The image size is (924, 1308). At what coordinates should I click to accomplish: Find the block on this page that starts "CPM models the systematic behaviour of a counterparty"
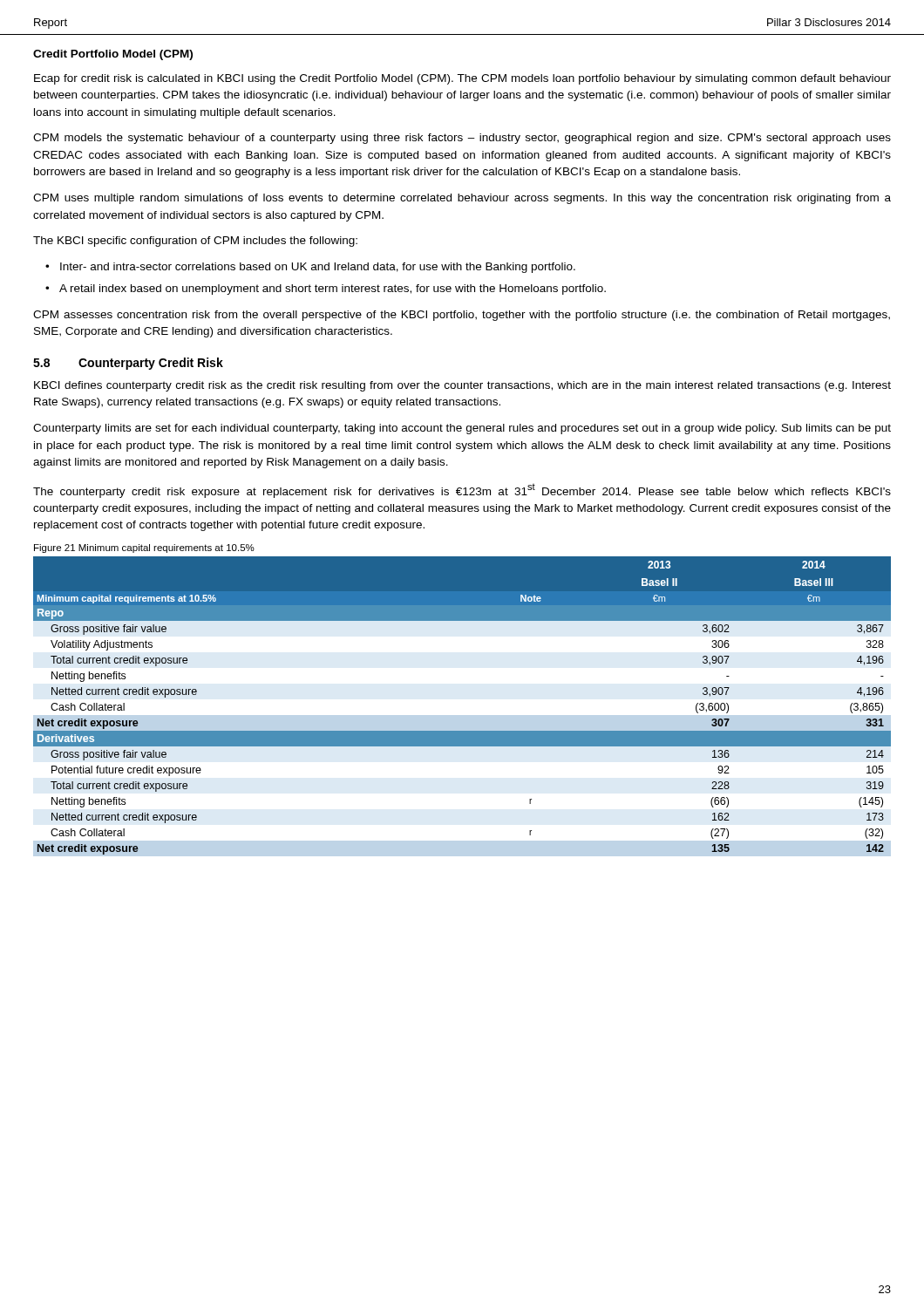(x=462, y=155)
